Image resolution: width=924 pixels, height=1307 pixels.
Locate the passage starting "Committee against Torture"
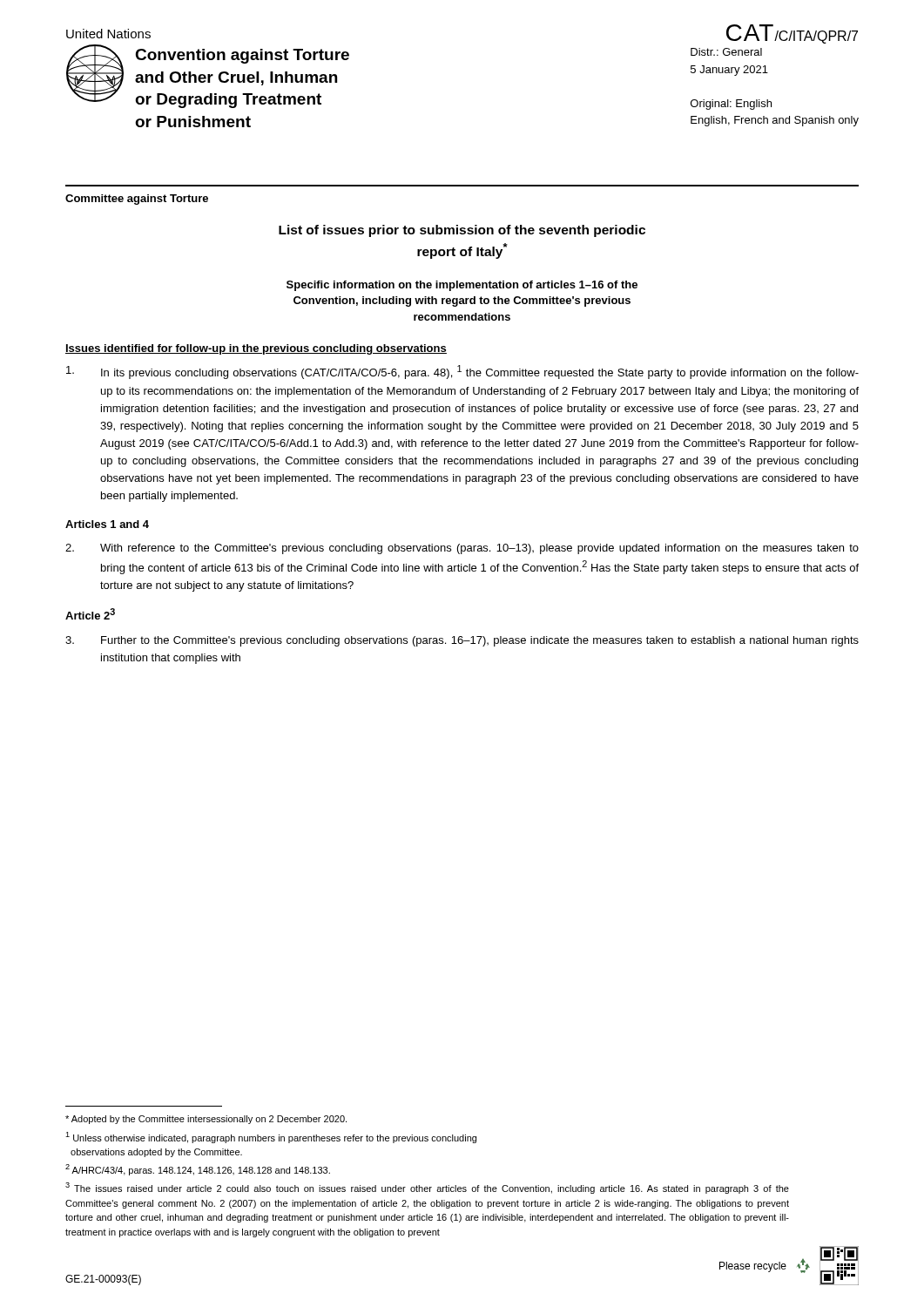coord(137,198)
